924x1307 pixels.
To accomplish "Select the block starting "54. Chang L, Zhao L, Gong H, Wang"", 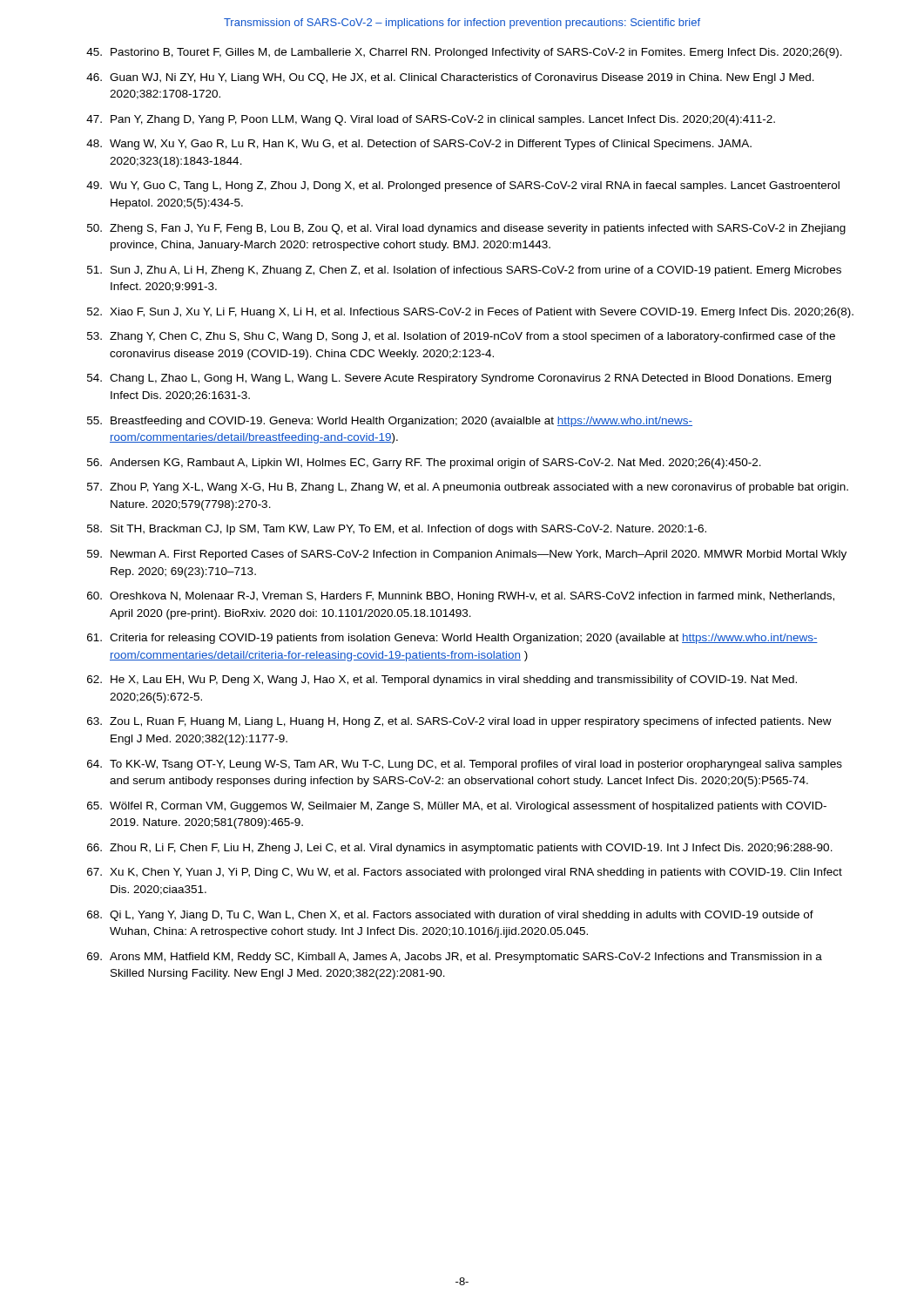I will click(462, 387).
